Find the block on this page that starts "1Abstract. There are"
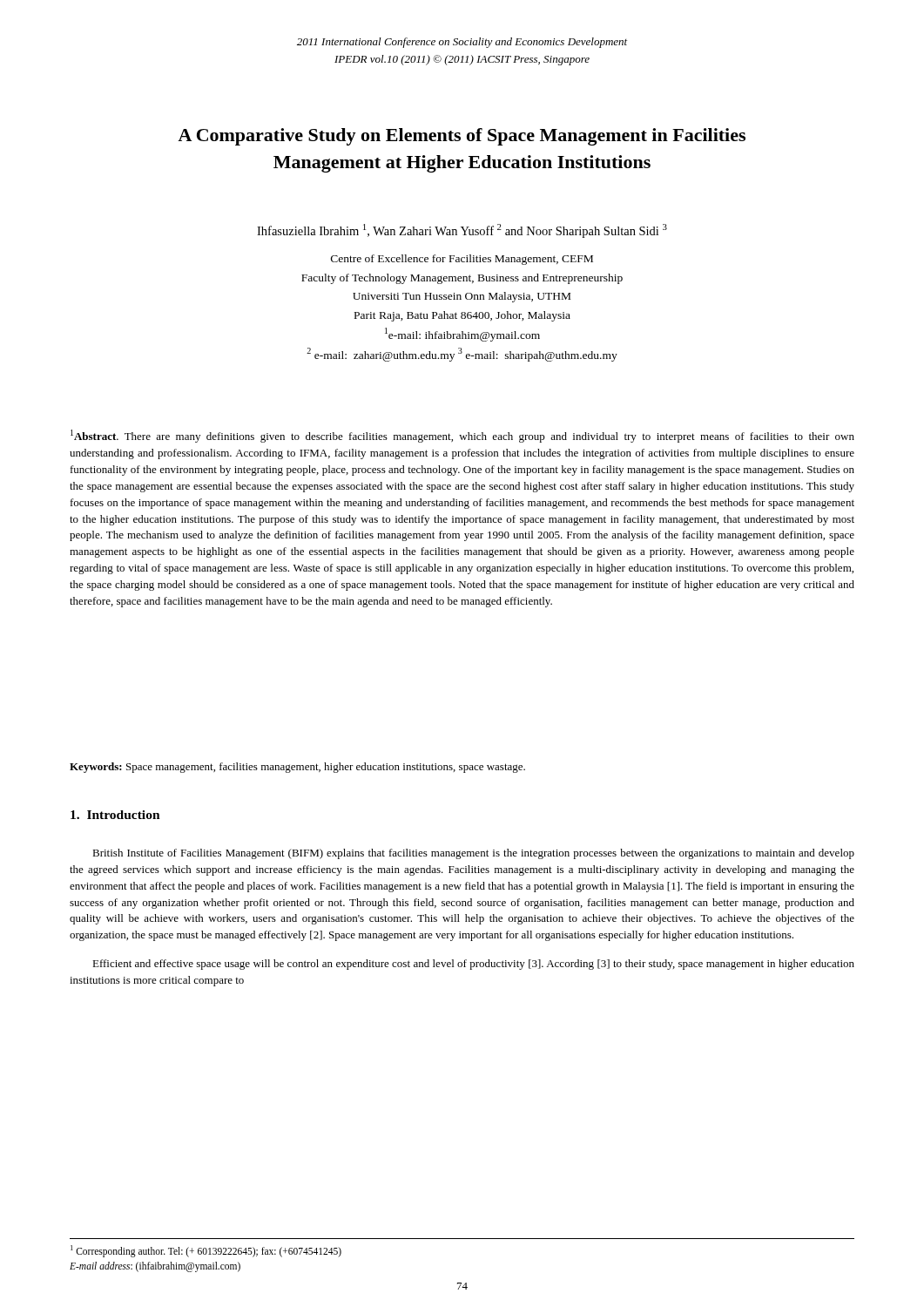This screenshot has width=924, height=1307. (462, 518)
